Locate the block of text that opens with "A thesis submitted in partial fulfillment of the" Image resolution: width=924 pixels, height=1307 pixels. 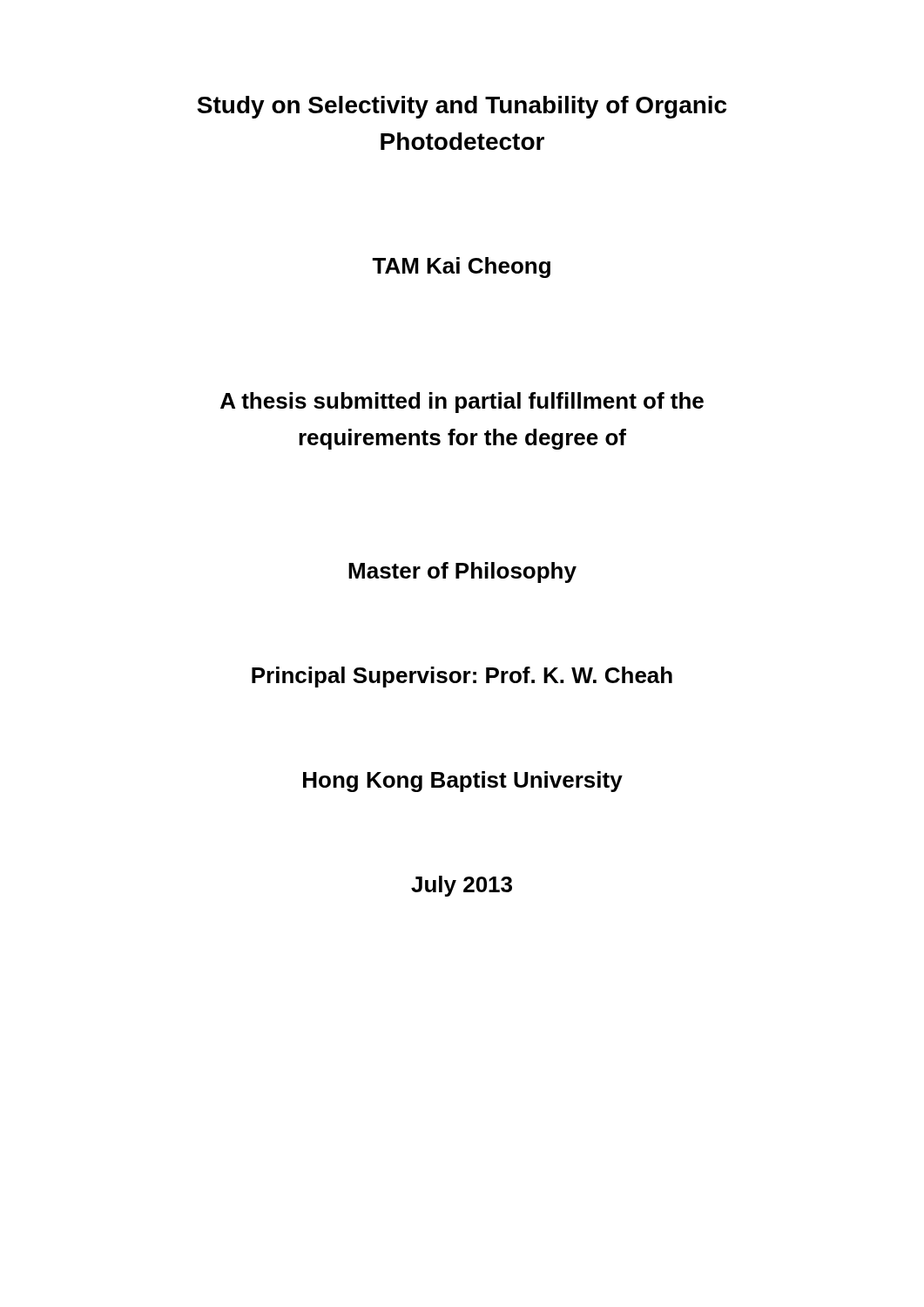pos(462,419)
